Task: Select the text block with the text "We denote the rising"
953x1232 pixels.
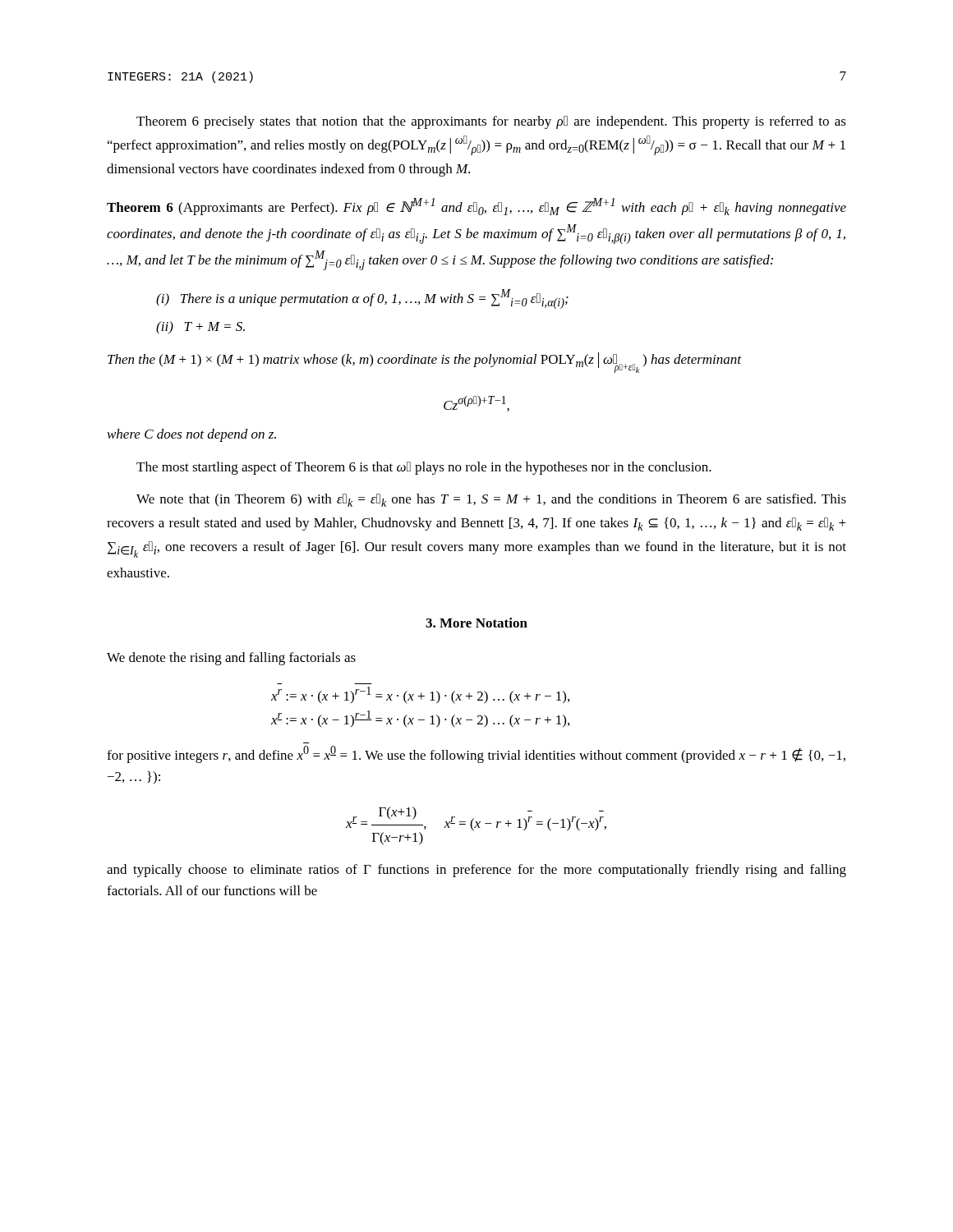Action: pos(231,659)
